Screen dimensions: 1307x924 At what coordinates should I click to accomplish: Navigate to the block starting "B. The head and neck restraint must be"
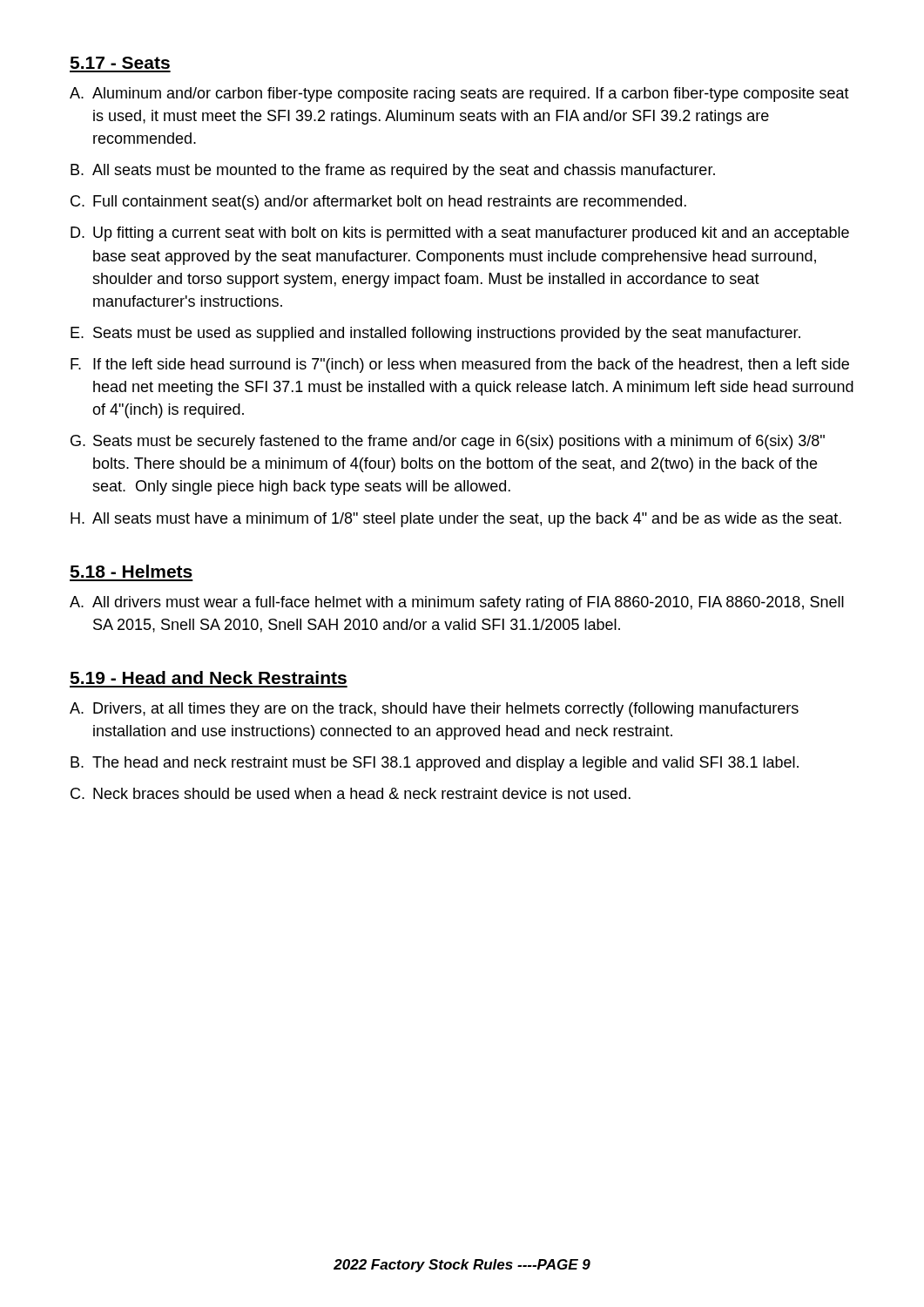point(462,762)
